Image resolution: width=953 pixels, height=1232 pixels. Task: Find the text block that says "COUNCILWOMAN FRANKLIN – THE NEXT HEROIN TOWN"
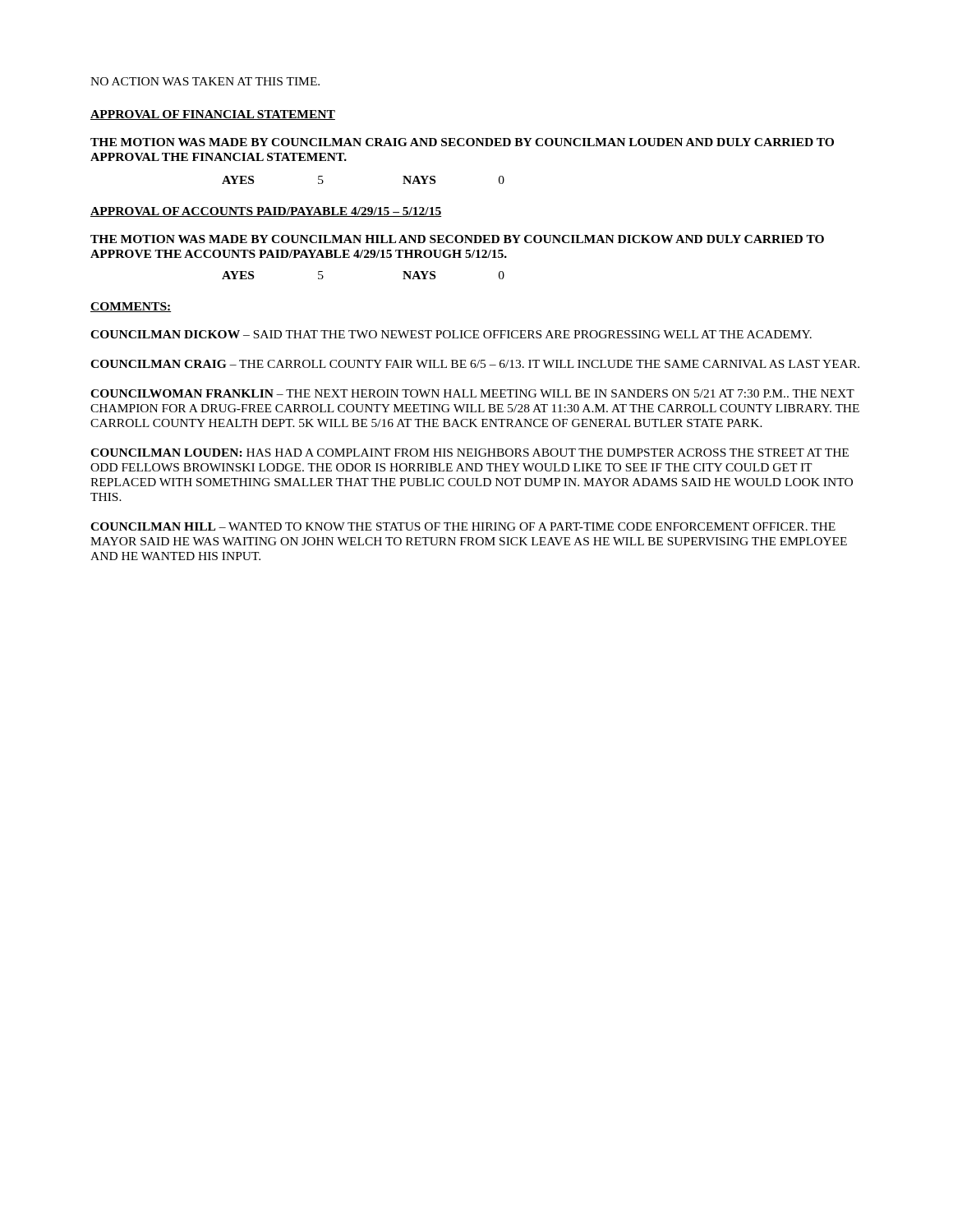(475, 408)
